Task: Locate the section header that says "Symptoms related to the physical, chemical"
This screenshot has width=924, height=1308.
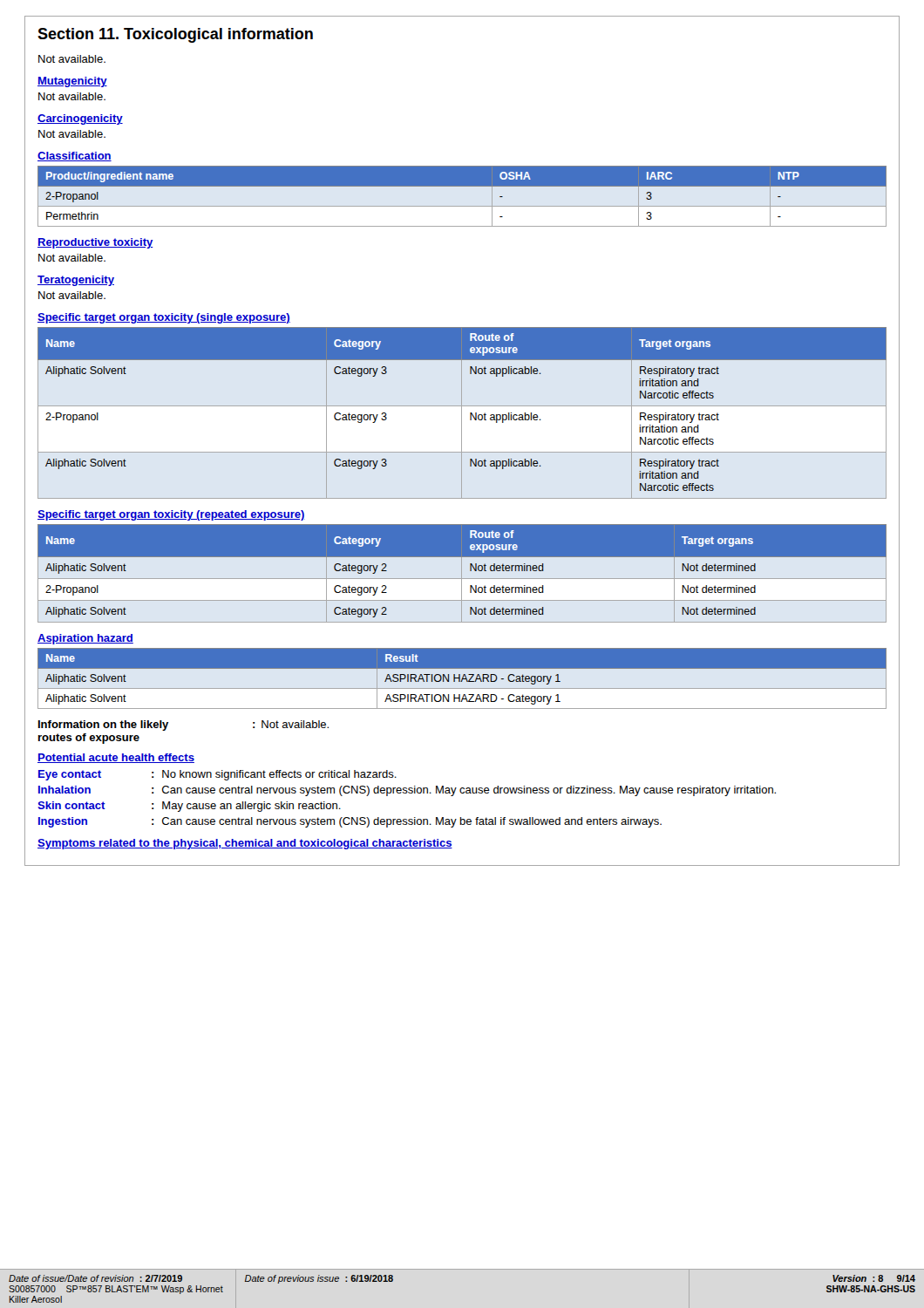Action: 245,843
